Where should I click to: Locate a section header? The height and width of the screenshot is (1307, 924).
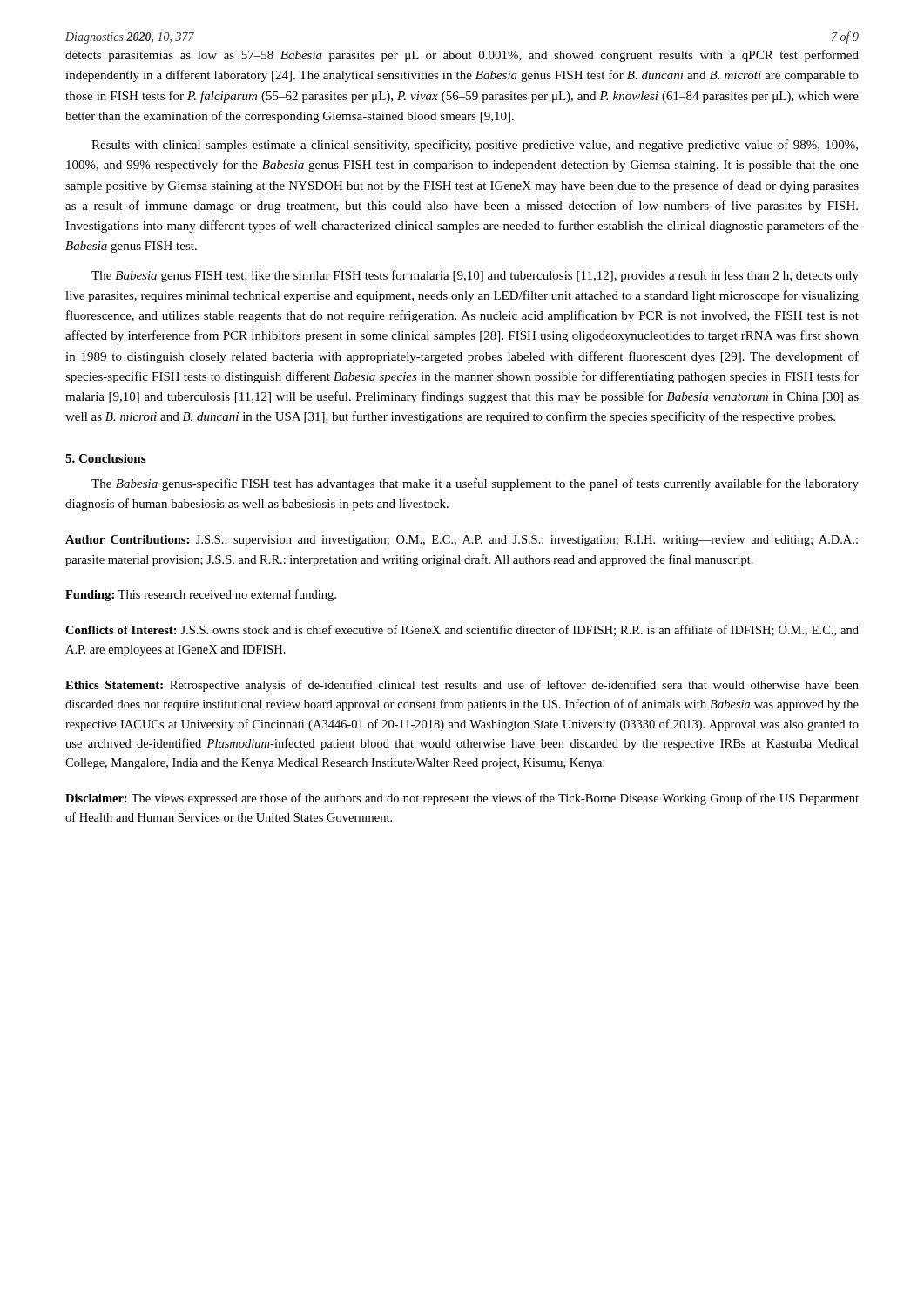pyautogui.click(x=106, y=458)
